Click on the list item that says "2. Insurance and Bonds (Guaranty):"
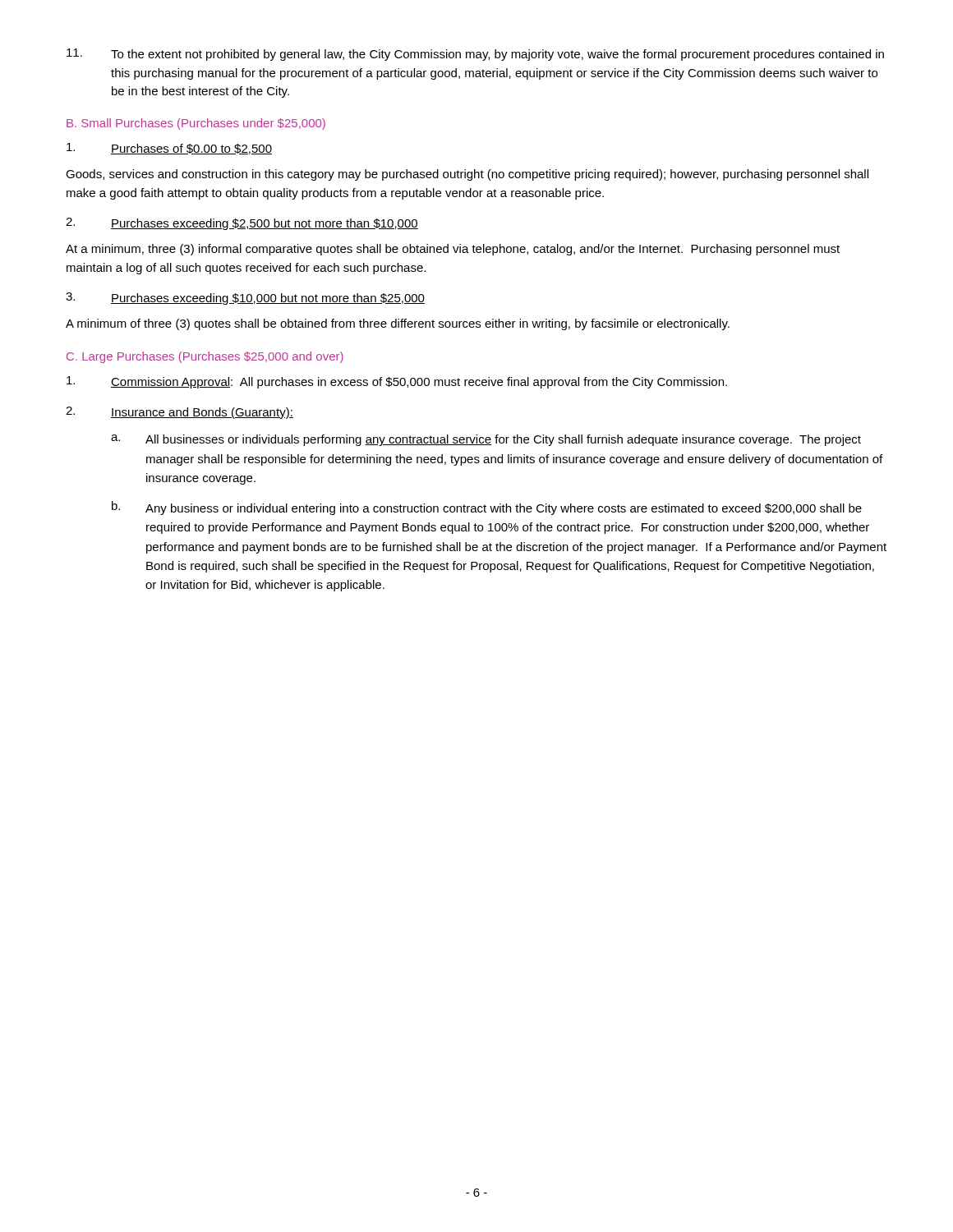 point(179,412)
